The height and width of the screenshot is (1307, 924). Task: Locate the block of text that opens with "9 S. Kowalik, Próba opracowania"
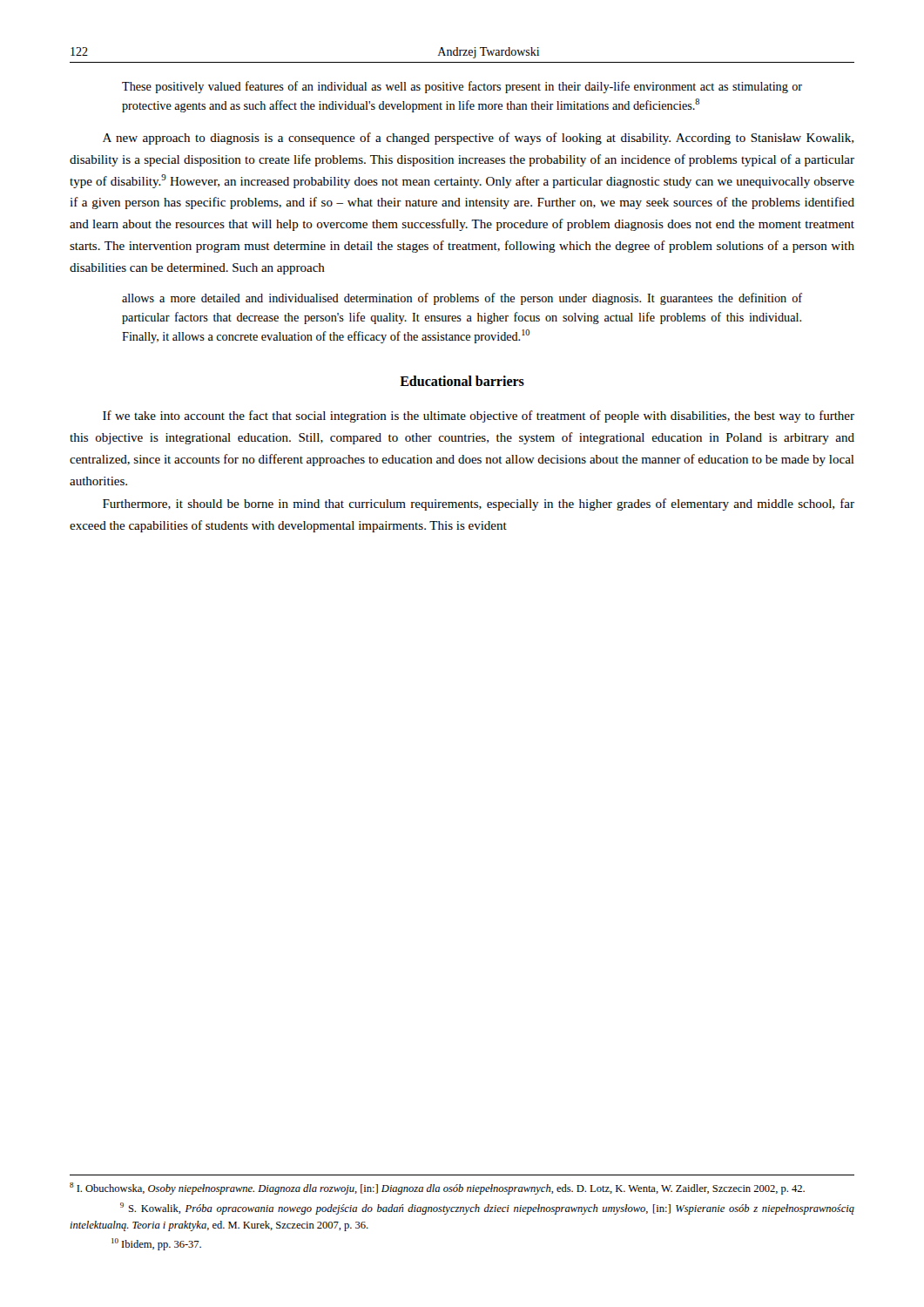click(462, 1216)
